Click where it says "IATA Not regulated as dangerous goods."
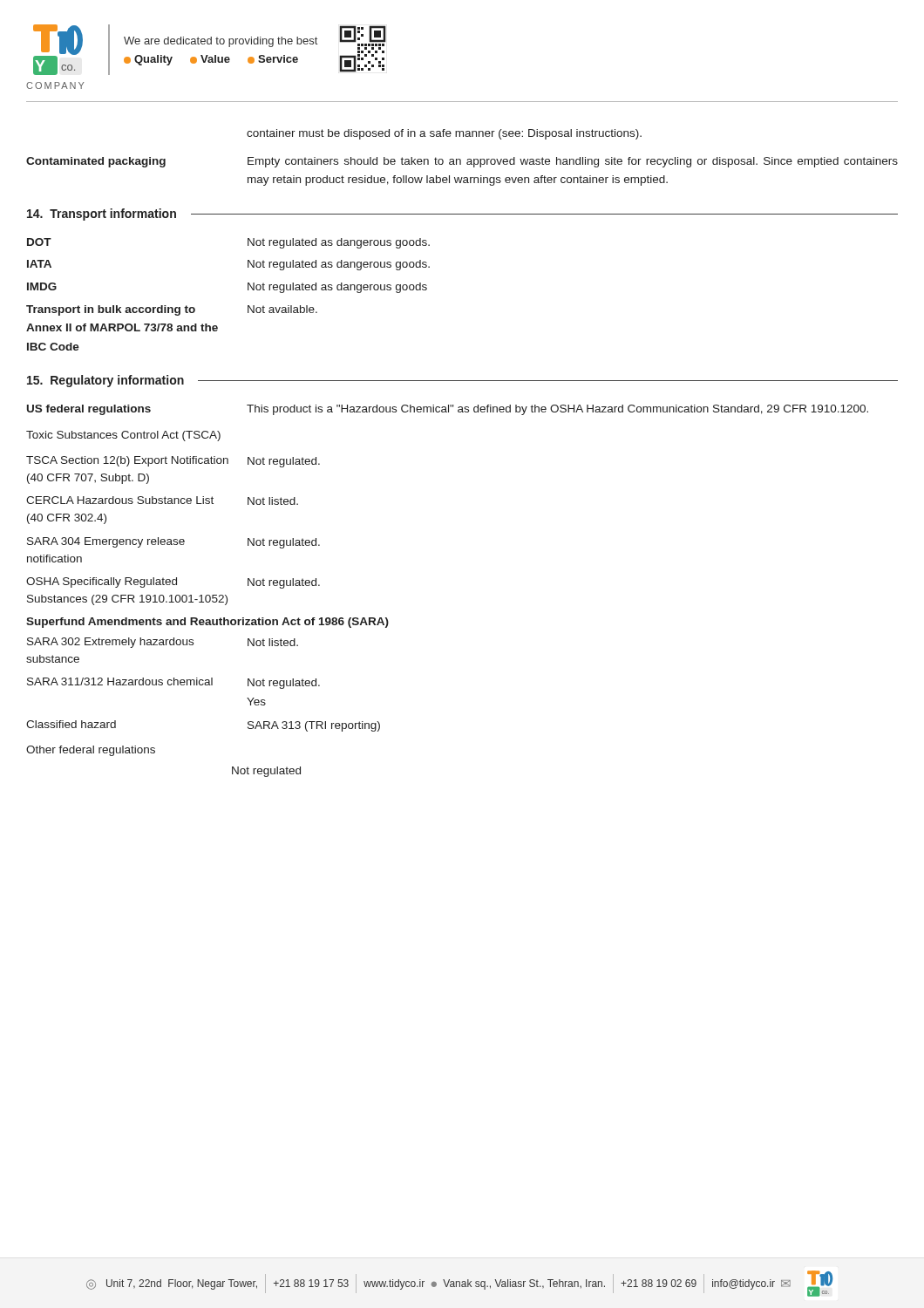The height and width of the screenshot is (1308, 924). point(41,265)
